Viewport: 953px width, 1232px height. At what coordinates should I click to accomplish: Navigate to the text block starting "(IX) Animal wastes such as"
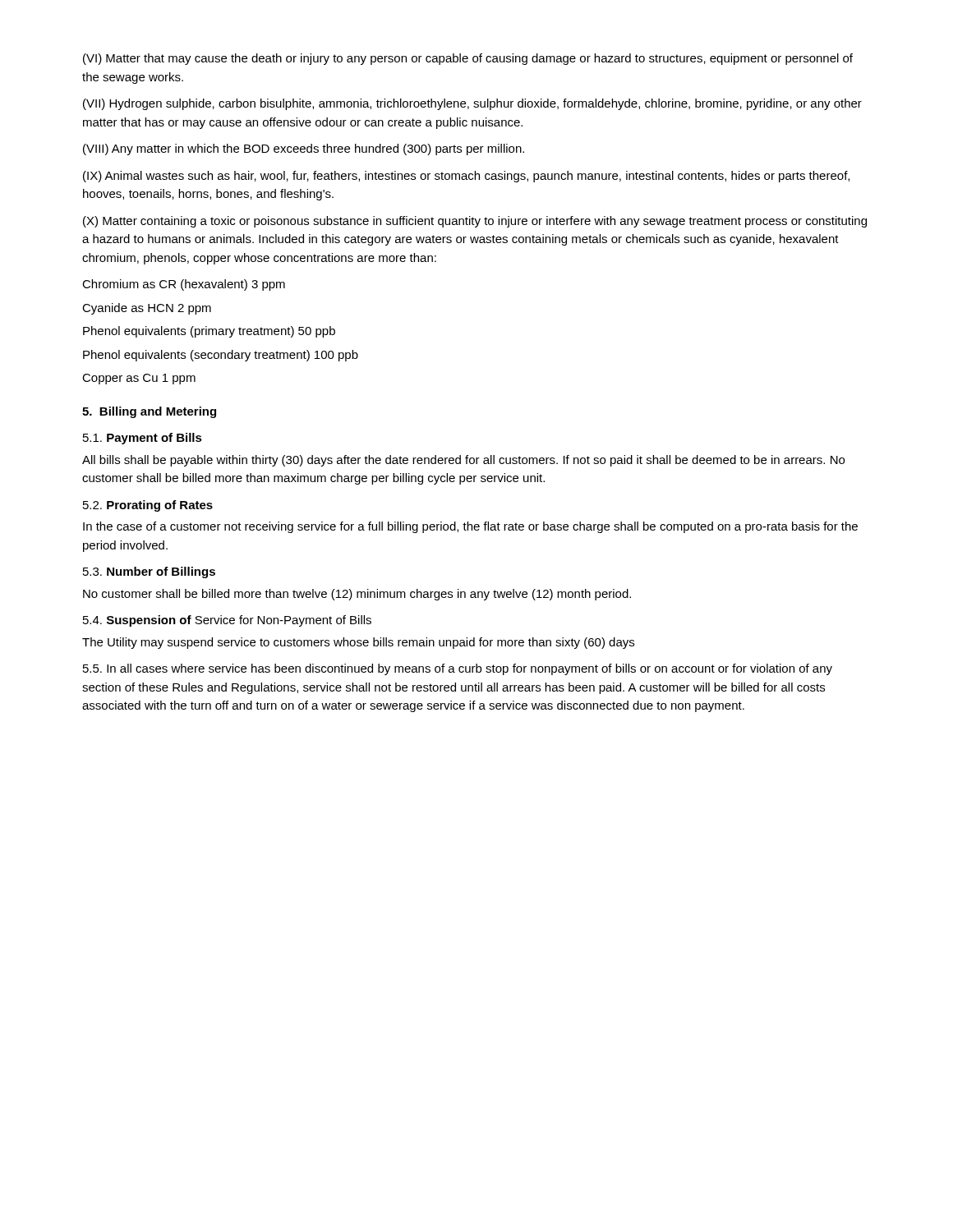click(466, 184)
